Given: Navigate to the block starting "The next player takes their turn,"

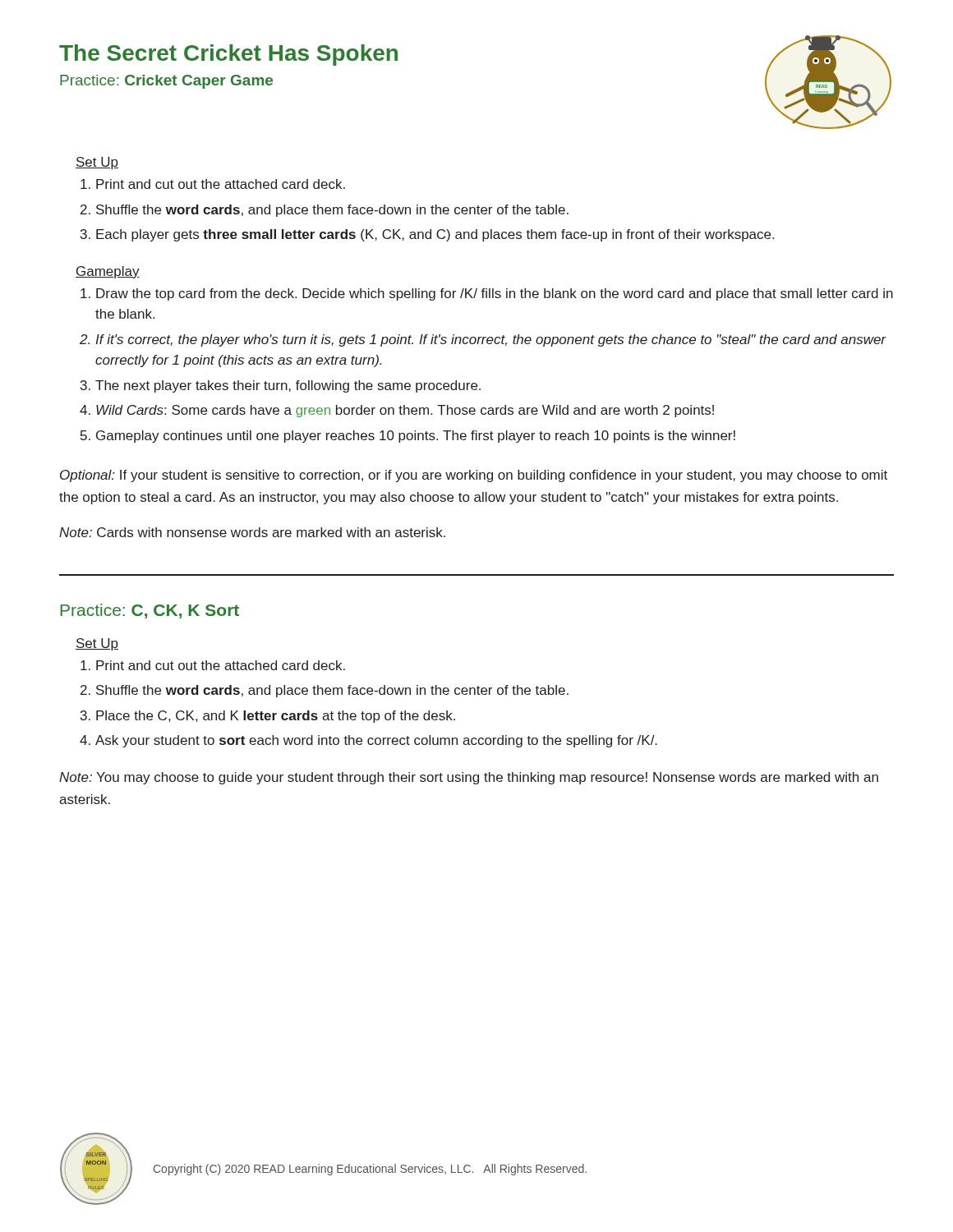Looking at the screenshot, I should click(289, 385).
